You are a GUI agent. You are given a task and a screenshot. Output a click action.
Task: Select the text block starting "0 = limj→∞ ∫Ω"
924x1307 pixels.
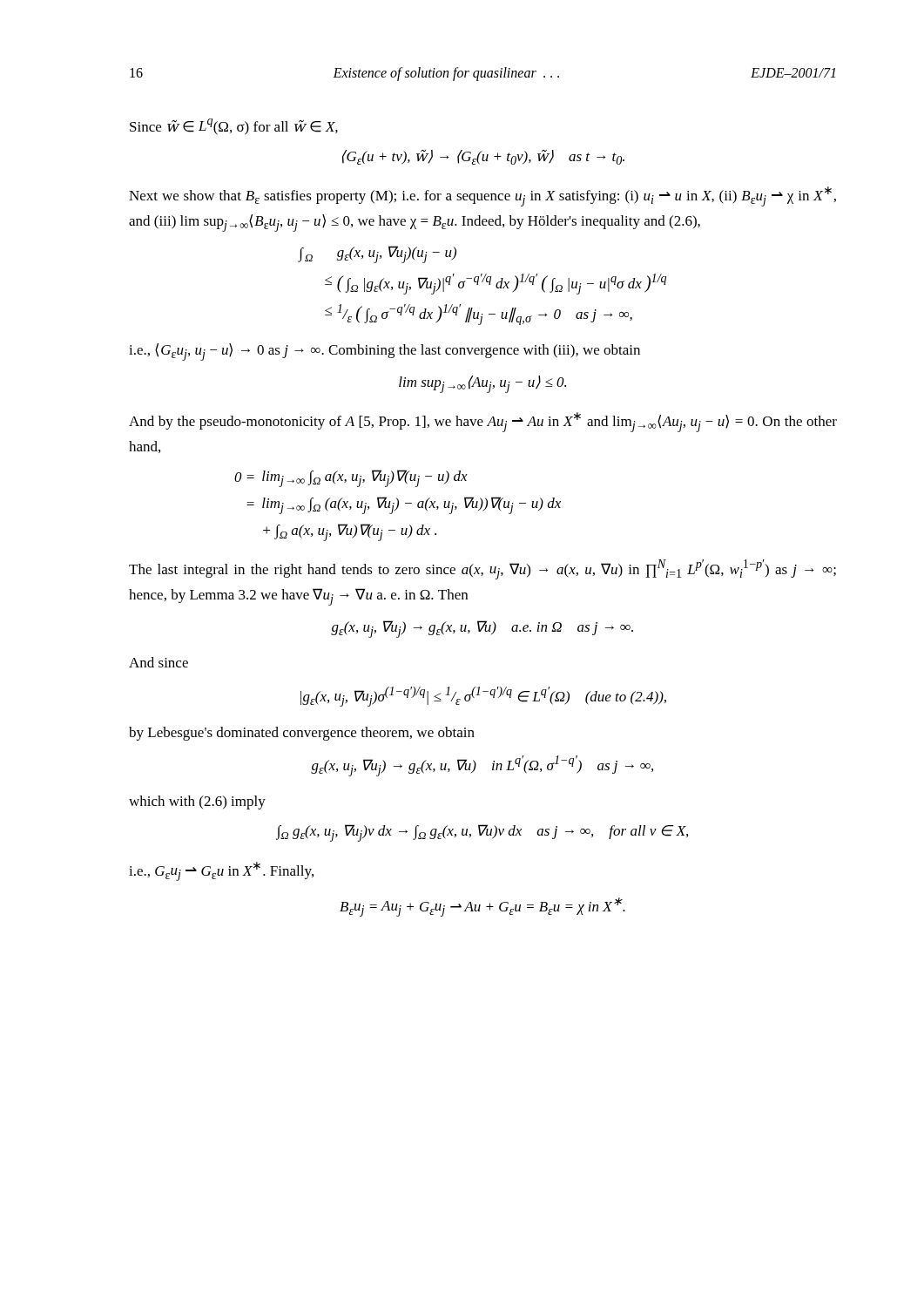click(398, 505)
